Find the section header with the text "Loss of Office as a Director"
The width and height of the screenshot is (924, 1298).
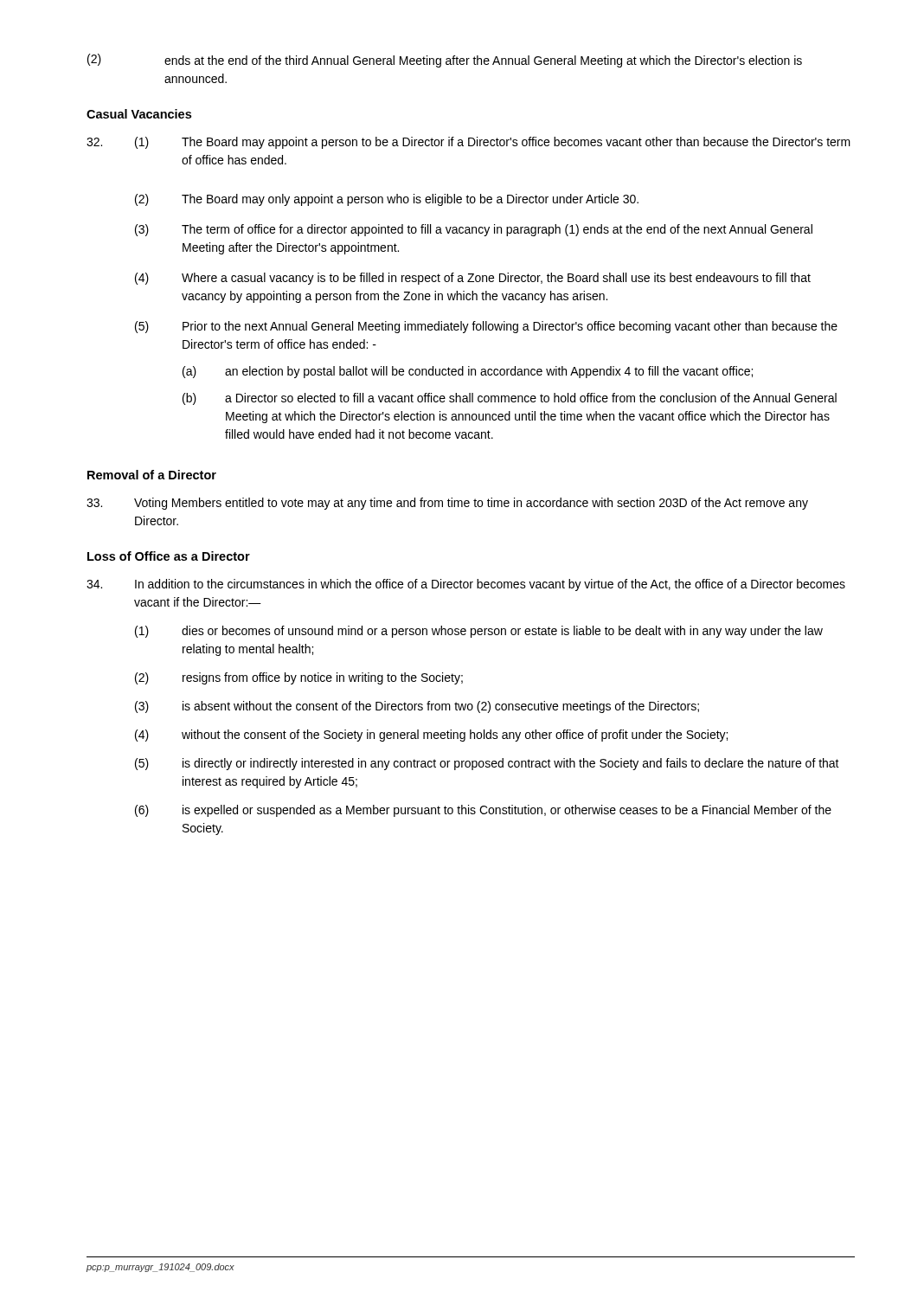pos(168,556)
